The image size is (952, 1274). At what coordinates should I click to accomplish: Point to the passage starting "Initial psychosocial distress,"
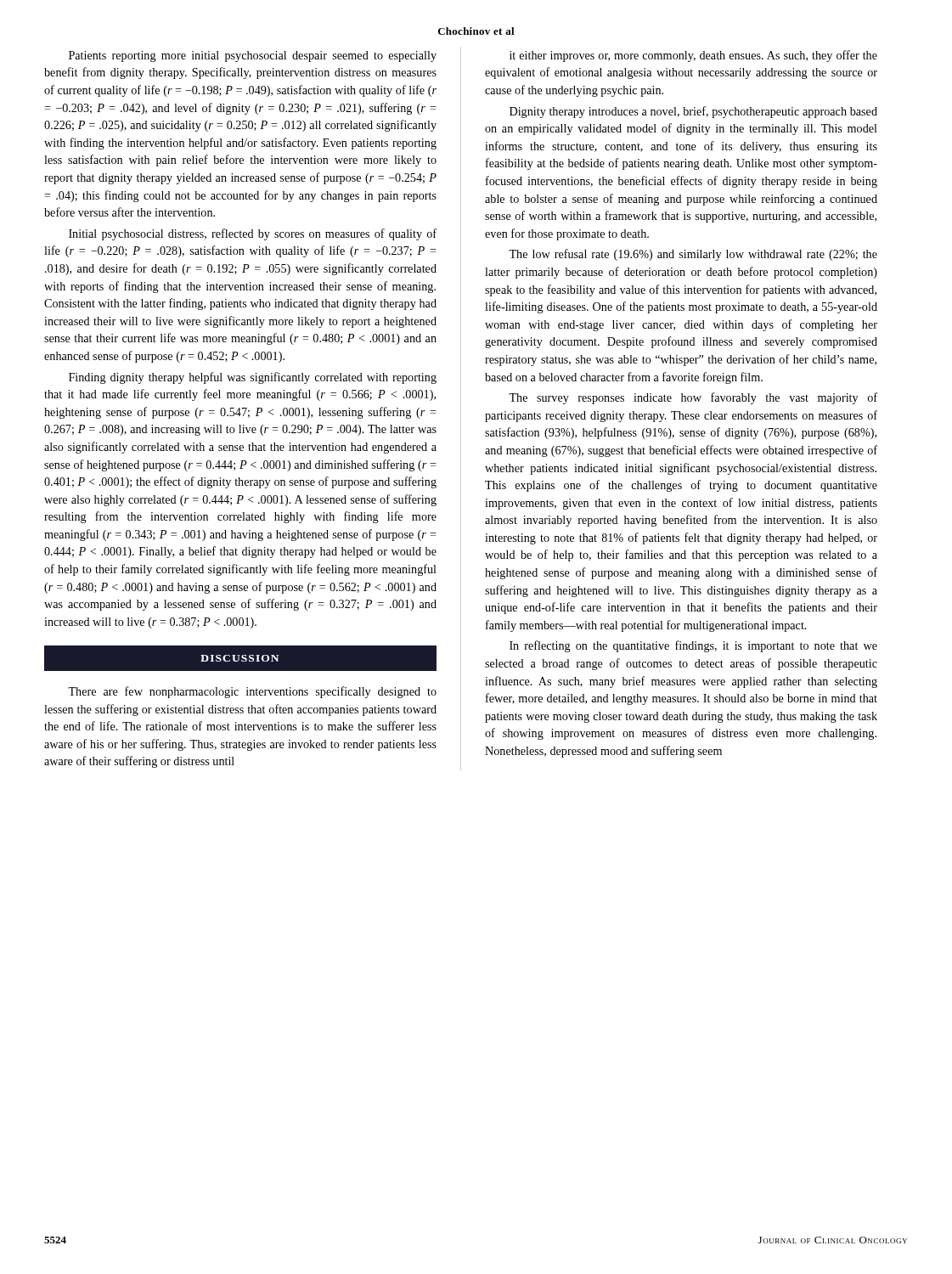240,295
